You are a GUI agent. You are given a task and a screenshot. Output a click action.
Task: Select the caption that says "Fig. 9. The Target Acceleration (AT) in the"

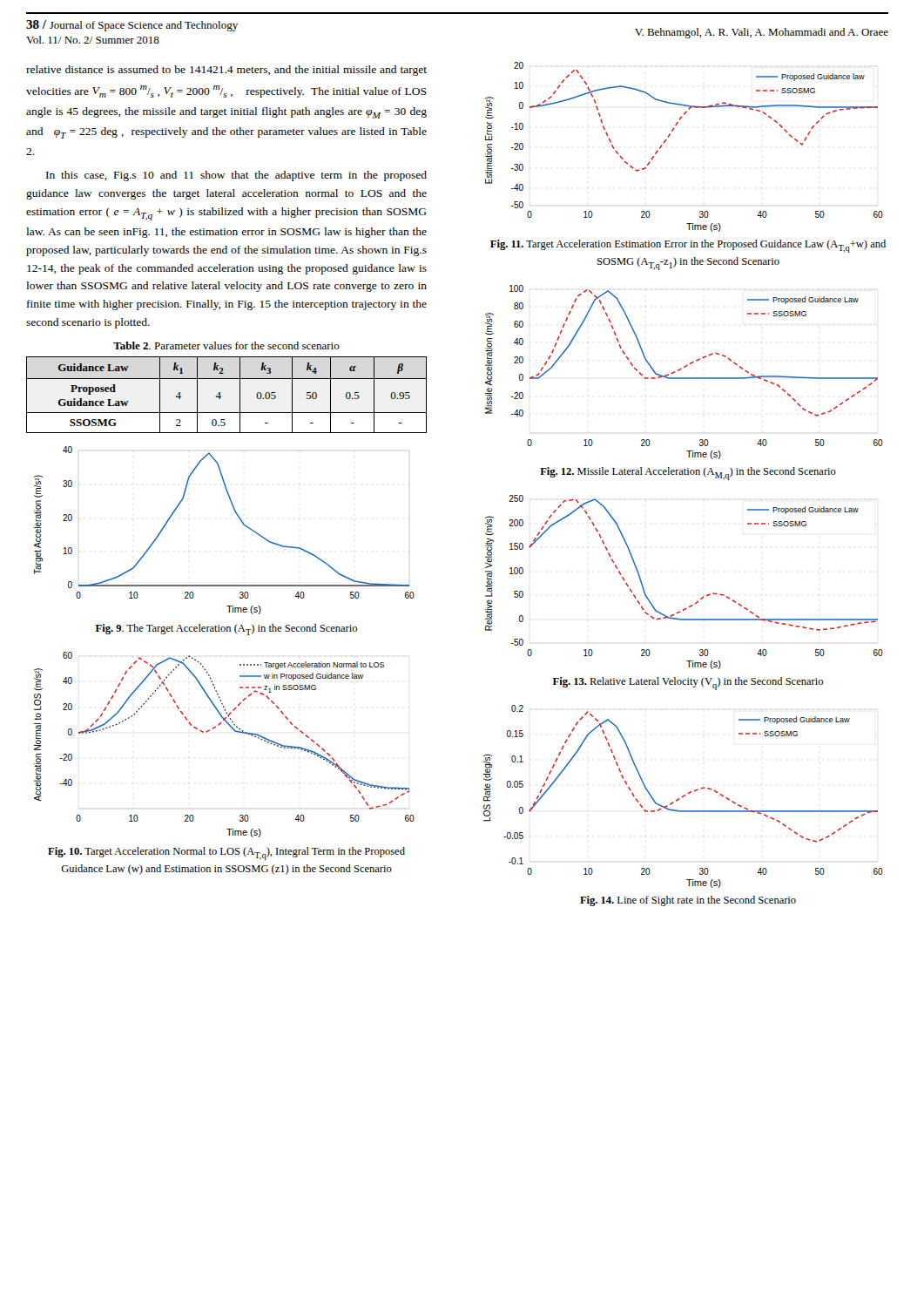pos(226,629)
